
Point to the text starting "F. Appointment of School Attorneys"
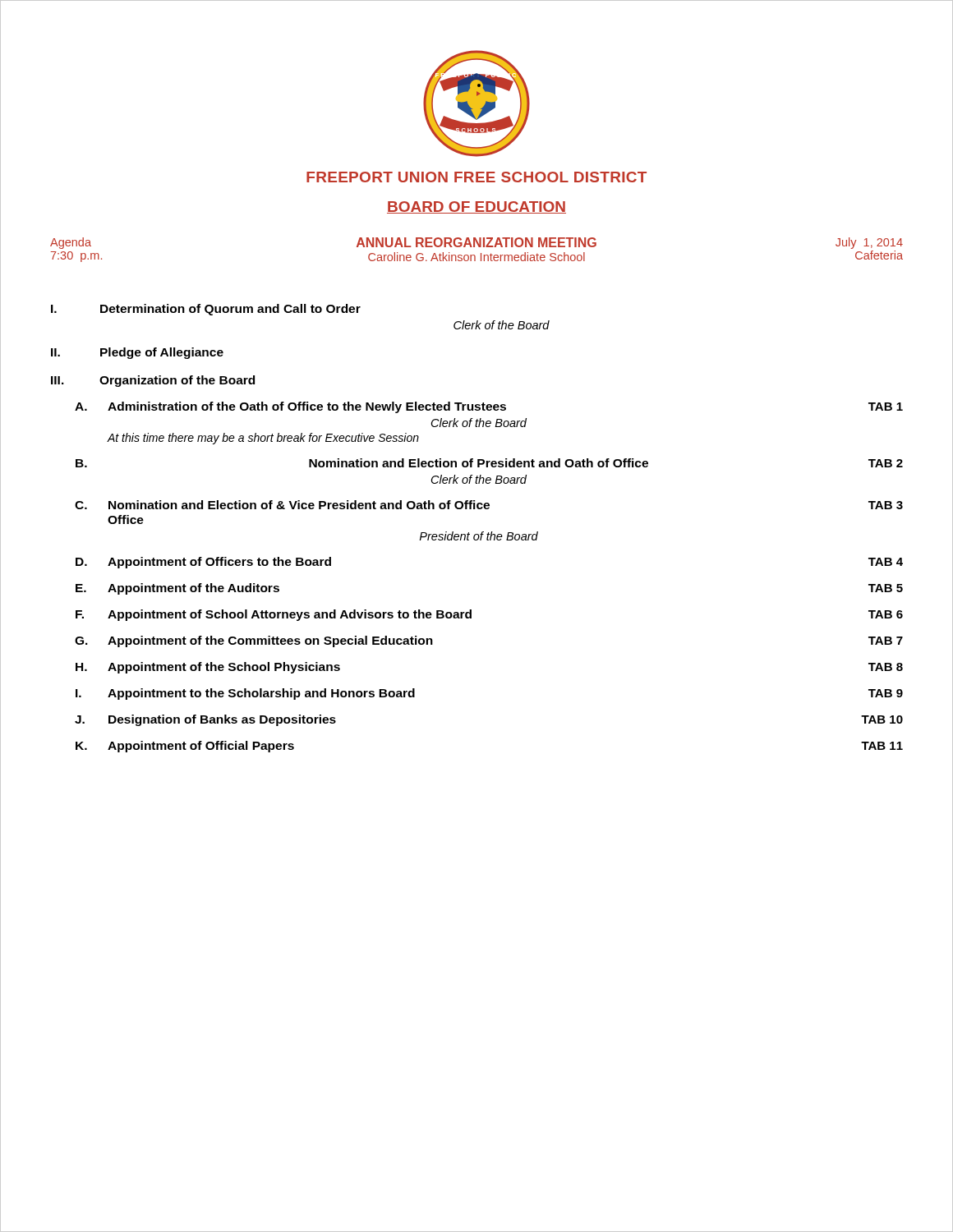[284, 615]
